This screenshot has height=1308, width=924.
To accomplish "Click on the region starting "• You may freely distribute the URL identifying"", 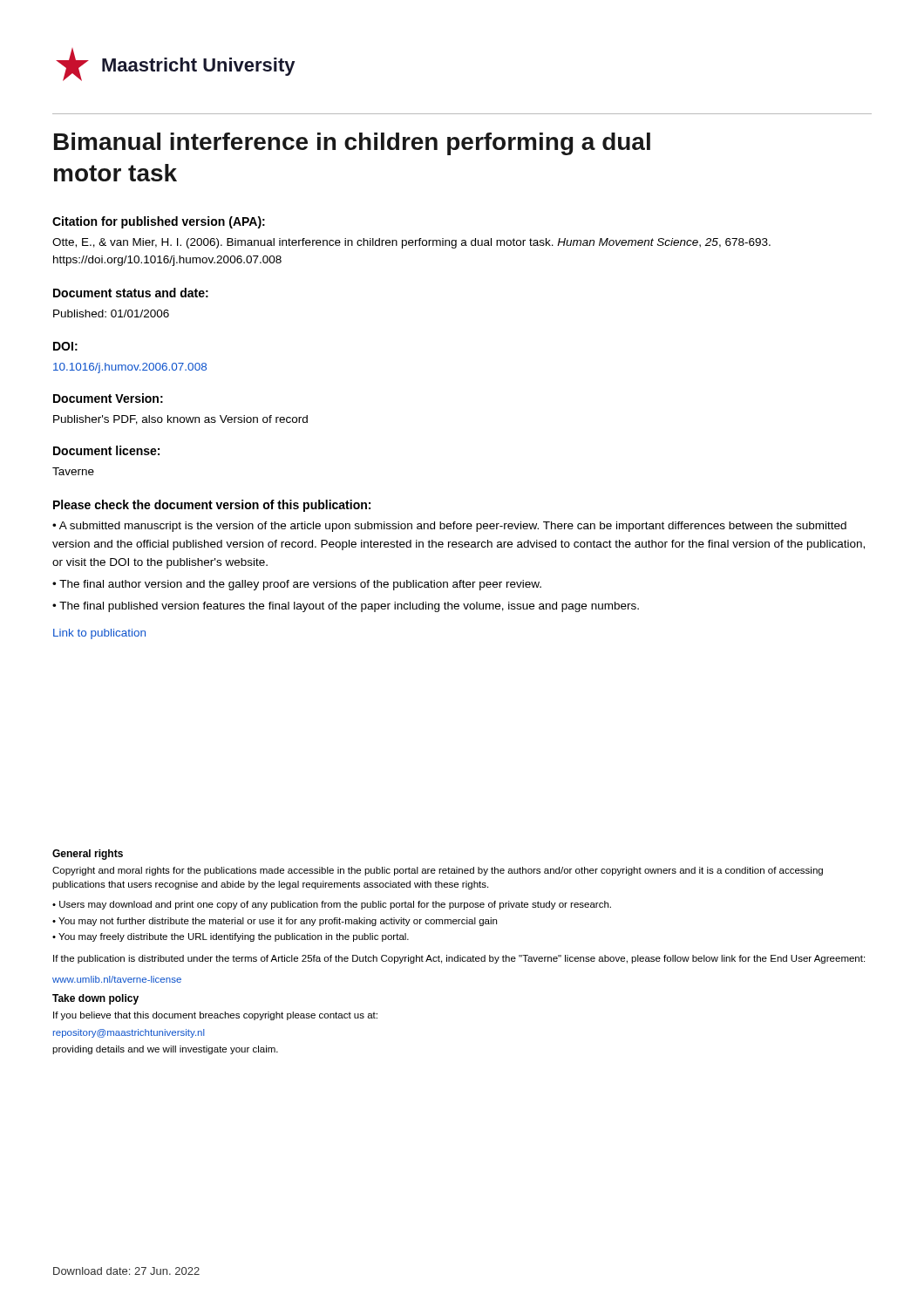I will pyautogui.click(x=231, y=937).
